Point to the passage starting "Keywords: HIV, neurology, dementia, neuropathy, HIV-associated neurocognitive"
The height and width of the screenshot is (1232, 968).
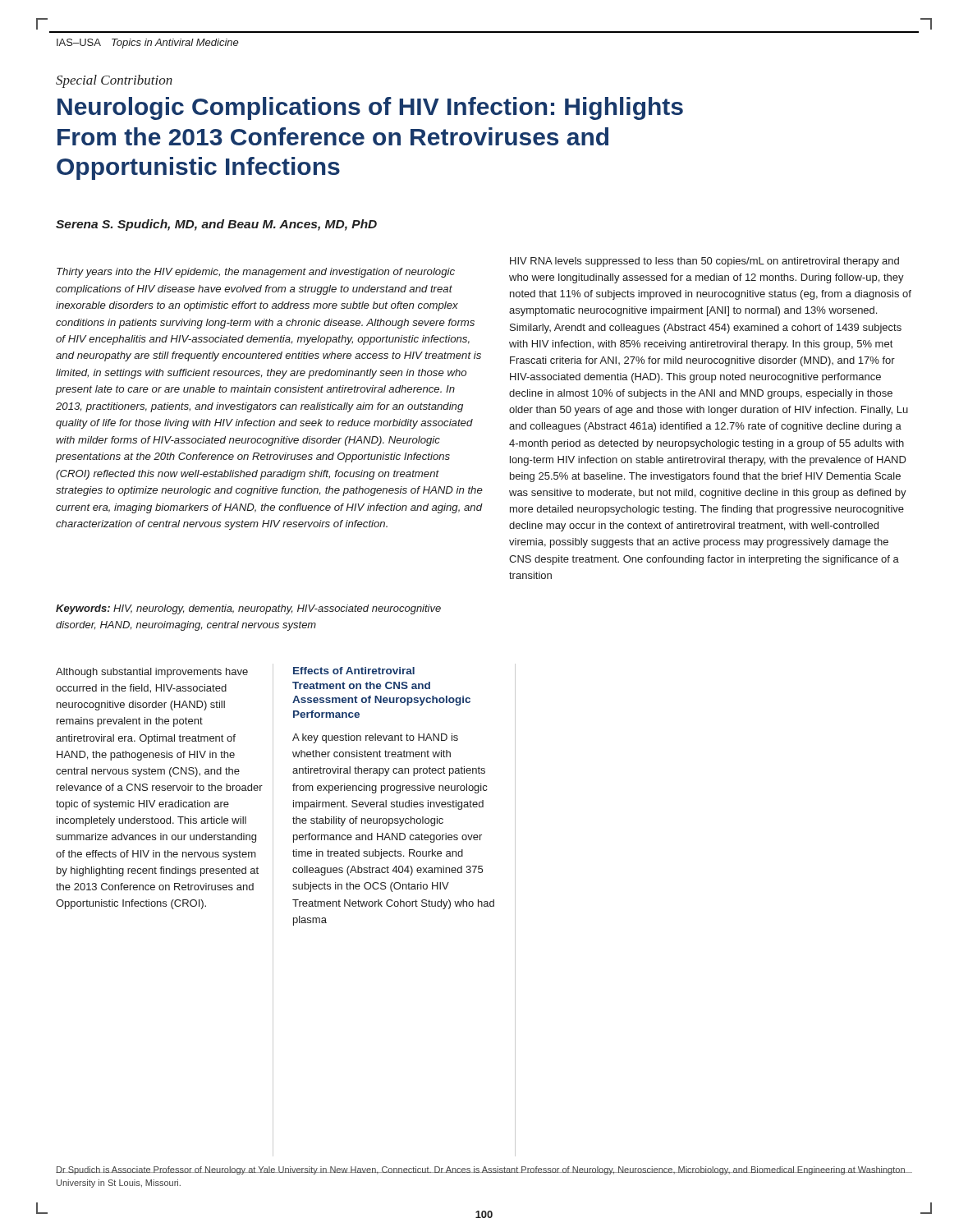click(x=269, y=616)
